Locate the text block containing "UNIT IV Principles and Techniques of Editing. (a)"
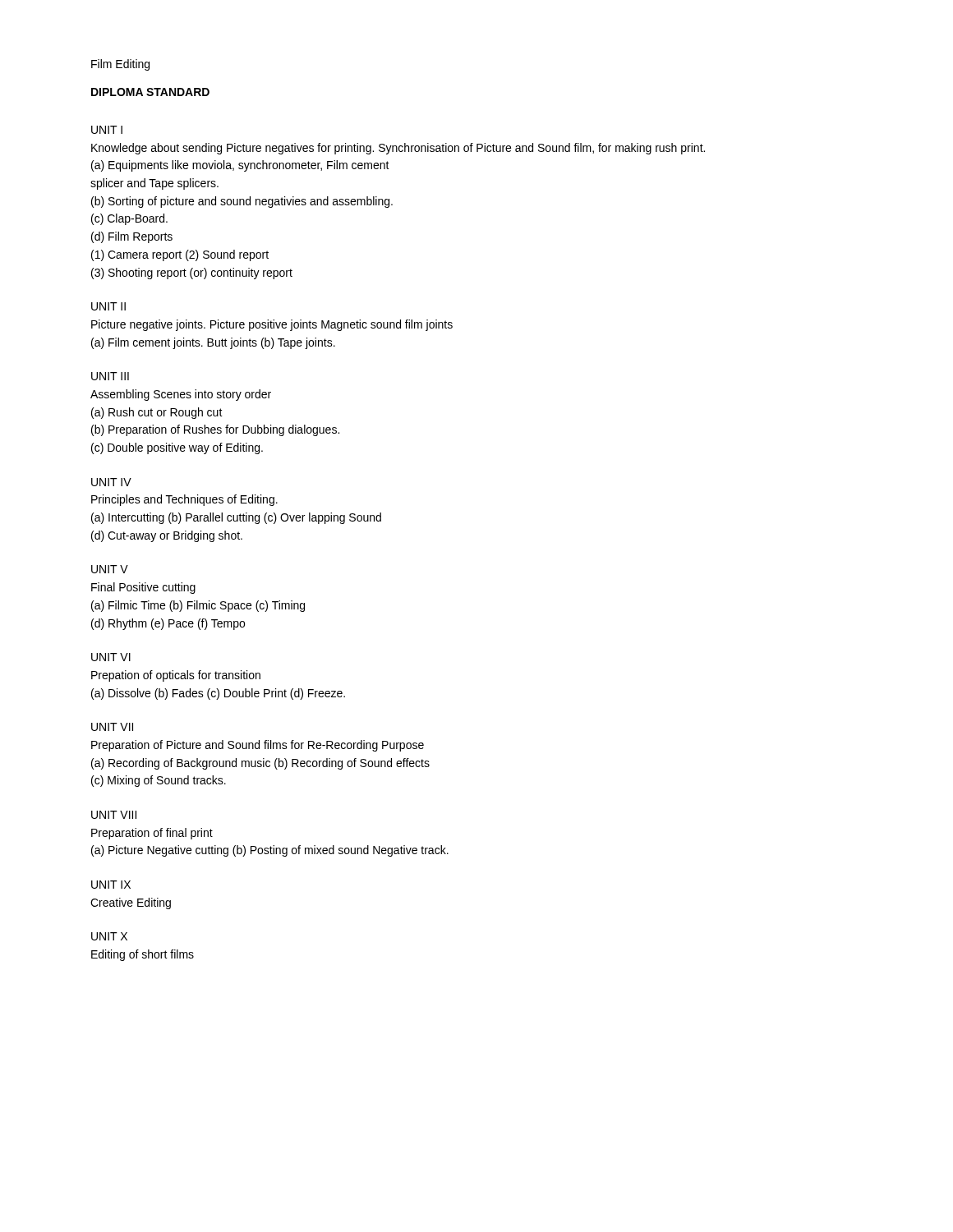 coord(236,509)
